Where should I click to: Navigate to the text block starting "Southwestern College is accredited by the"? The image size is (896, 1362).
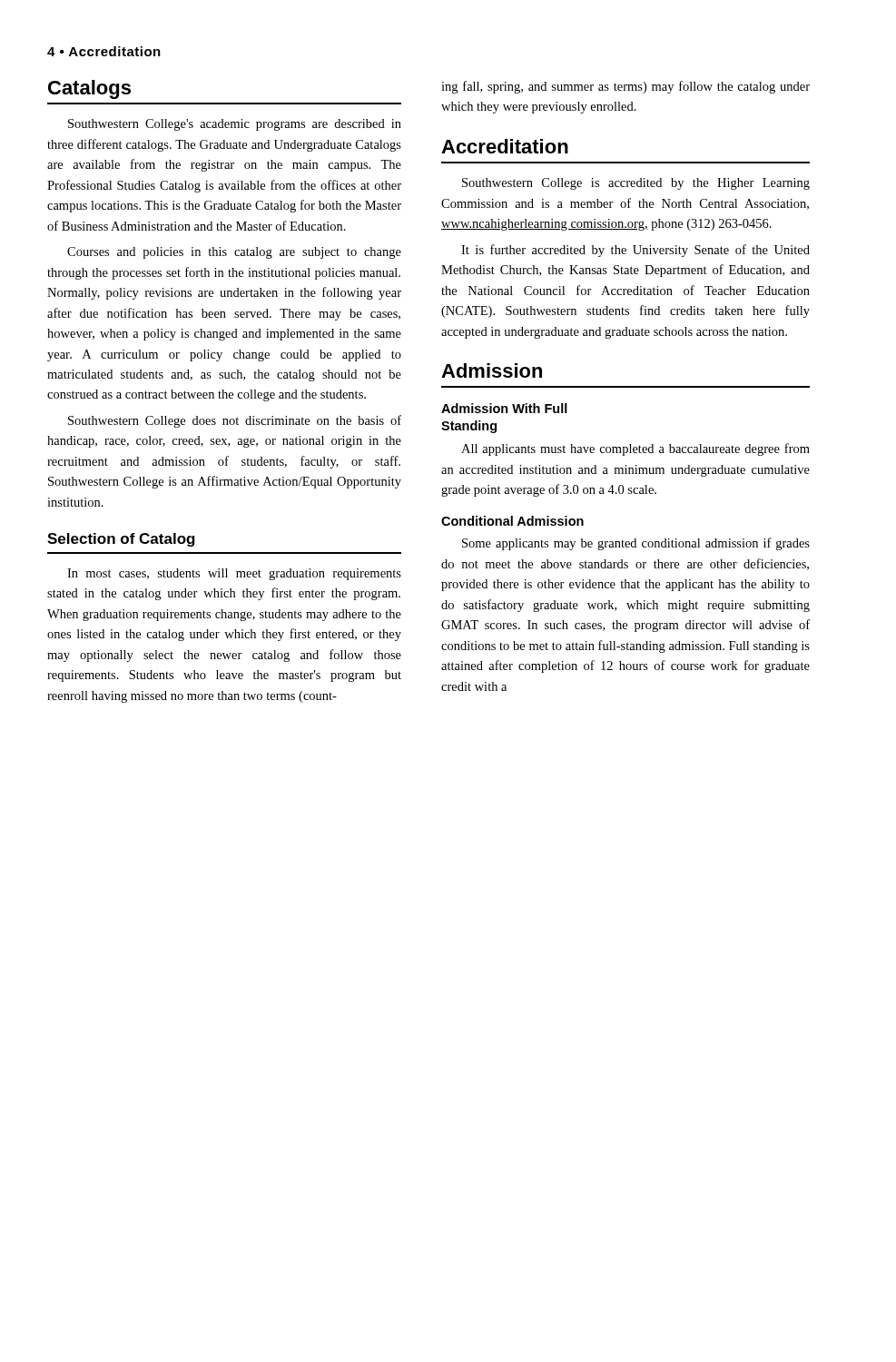point(625,257)
